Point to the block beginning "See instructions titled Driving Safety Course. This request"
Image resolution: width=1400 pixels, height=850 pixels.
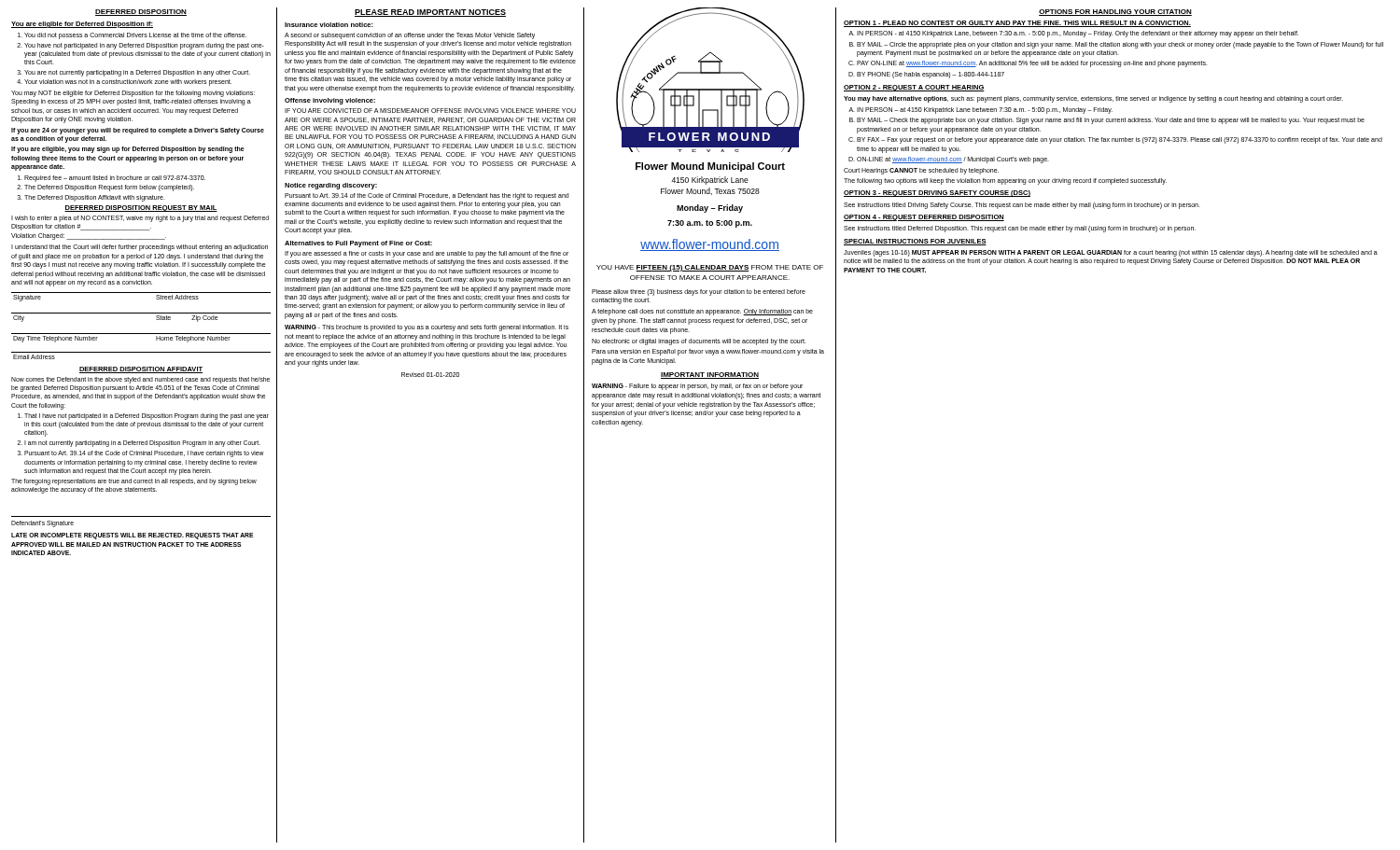pos(1115,205)
